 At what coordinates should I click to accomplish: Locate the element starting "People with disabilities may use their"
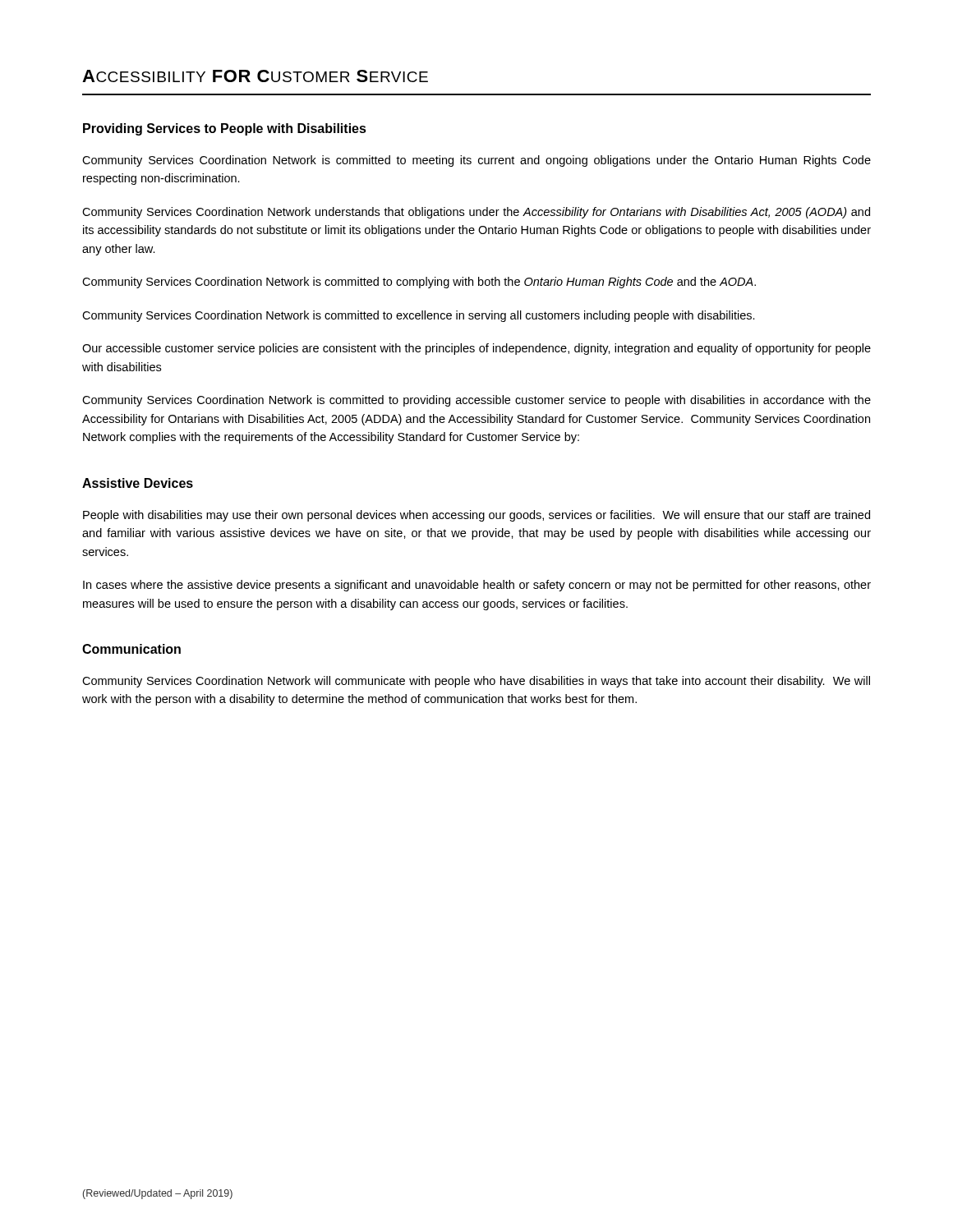[x=476, y=533]
